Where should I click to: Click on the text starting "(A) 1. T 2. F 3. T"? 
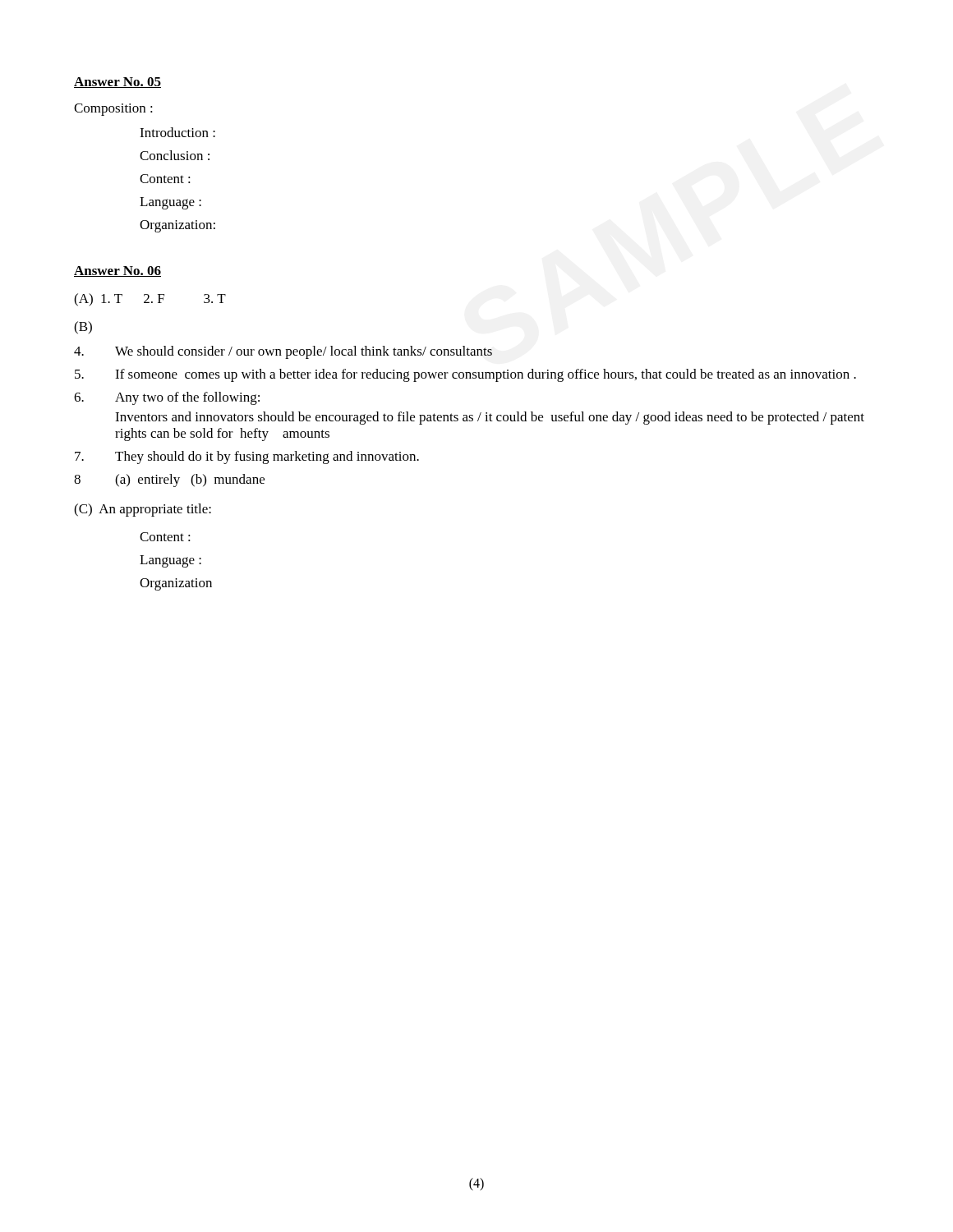click(150, 299)
